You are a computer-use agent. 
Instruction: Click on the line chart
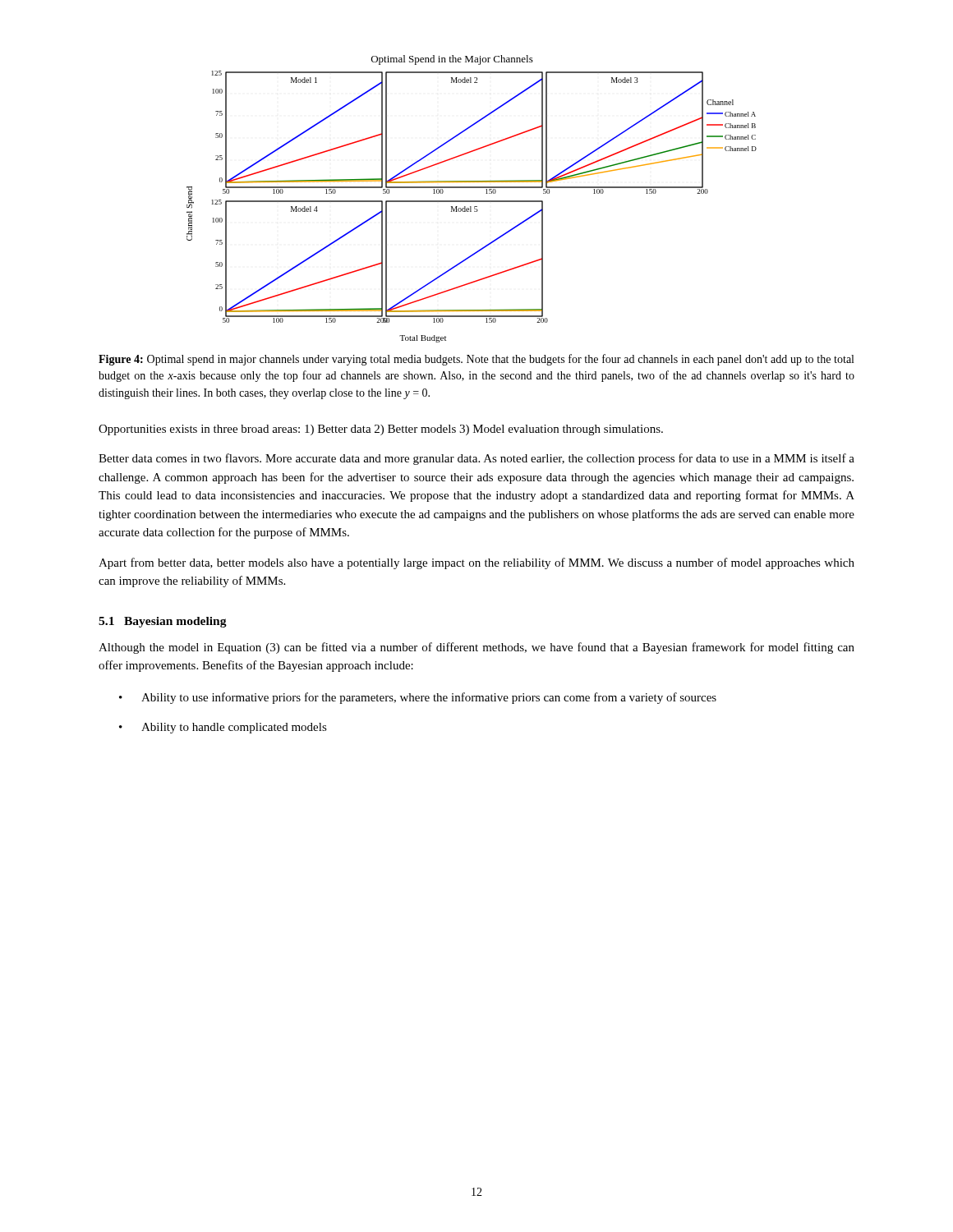476,197
